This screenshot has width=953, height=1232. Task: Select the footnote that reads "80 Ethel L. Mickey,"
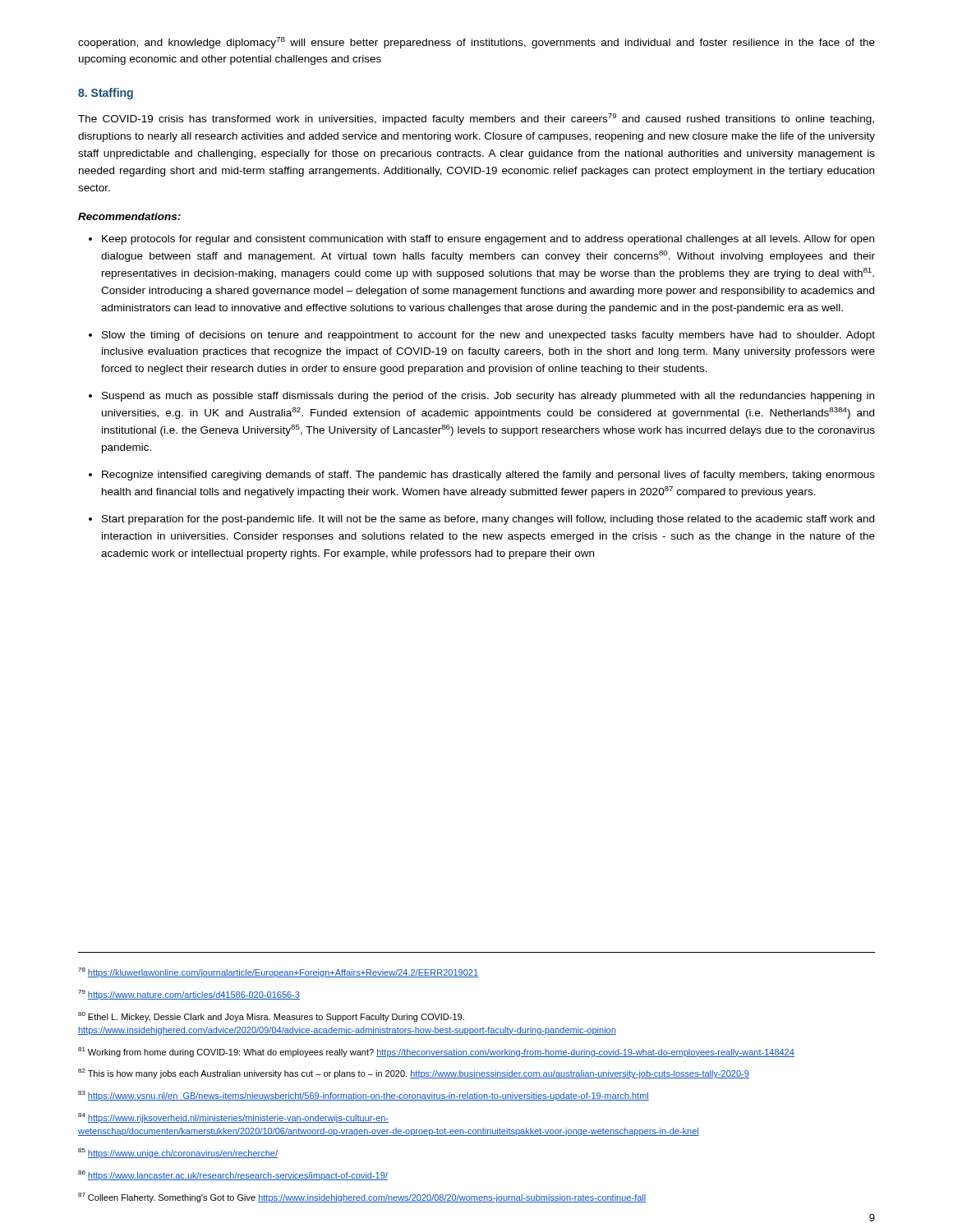tap(476, 1024)
